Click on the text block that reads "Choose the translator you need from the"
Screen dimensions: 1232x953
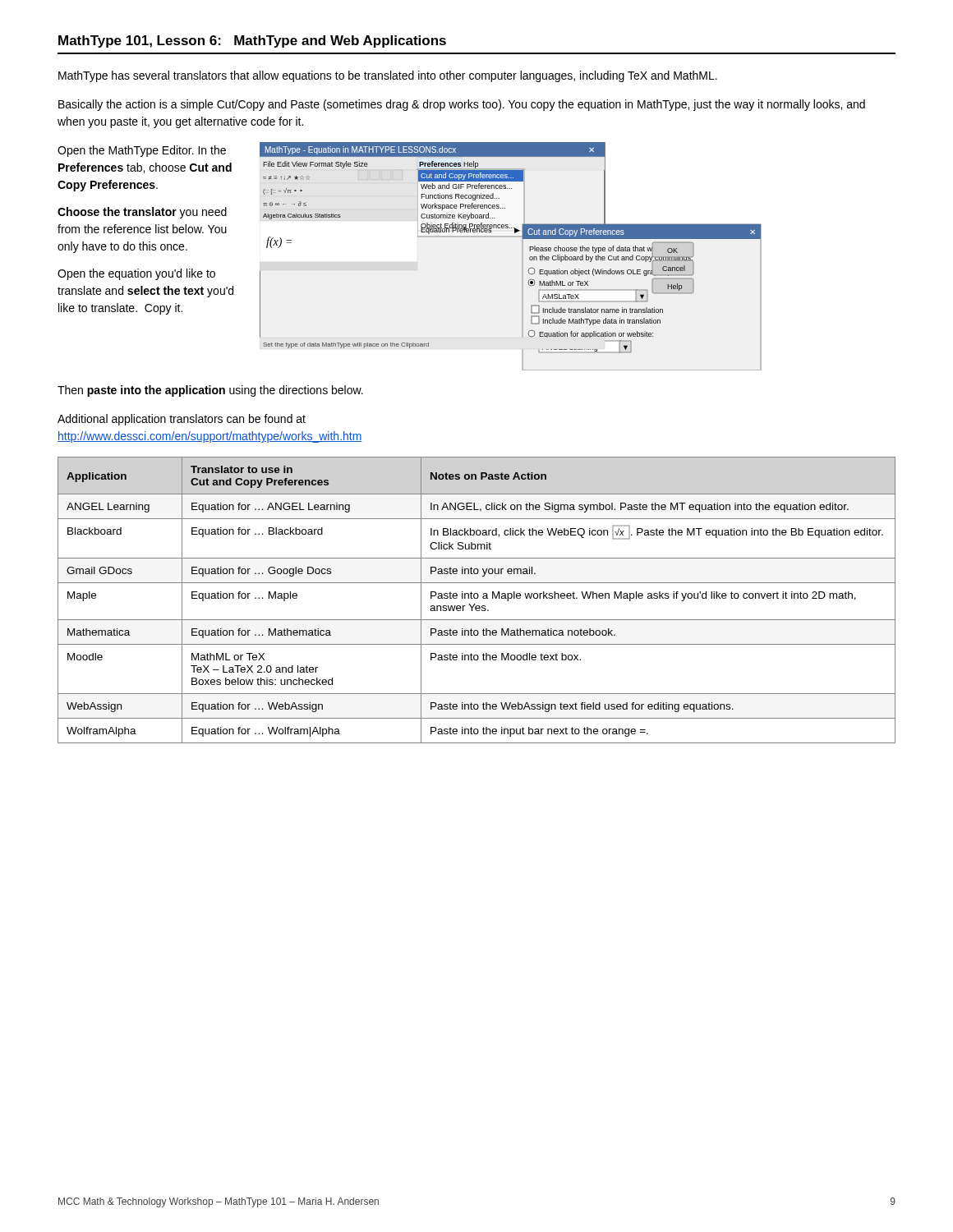[x=142, y=229]
